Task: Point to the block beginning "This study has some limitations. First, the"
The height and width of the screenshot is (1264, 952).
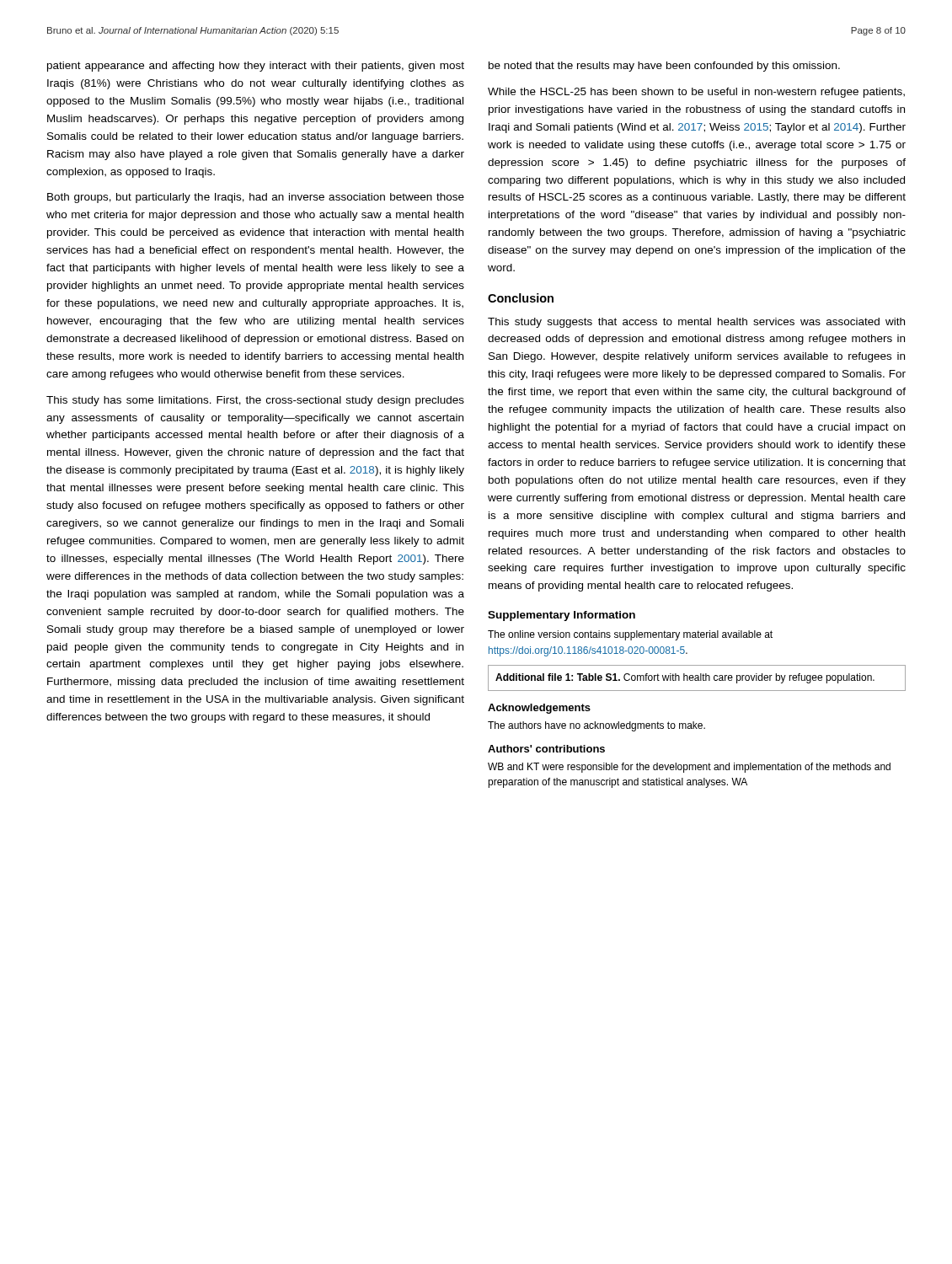Action: (x=255, y=559)
